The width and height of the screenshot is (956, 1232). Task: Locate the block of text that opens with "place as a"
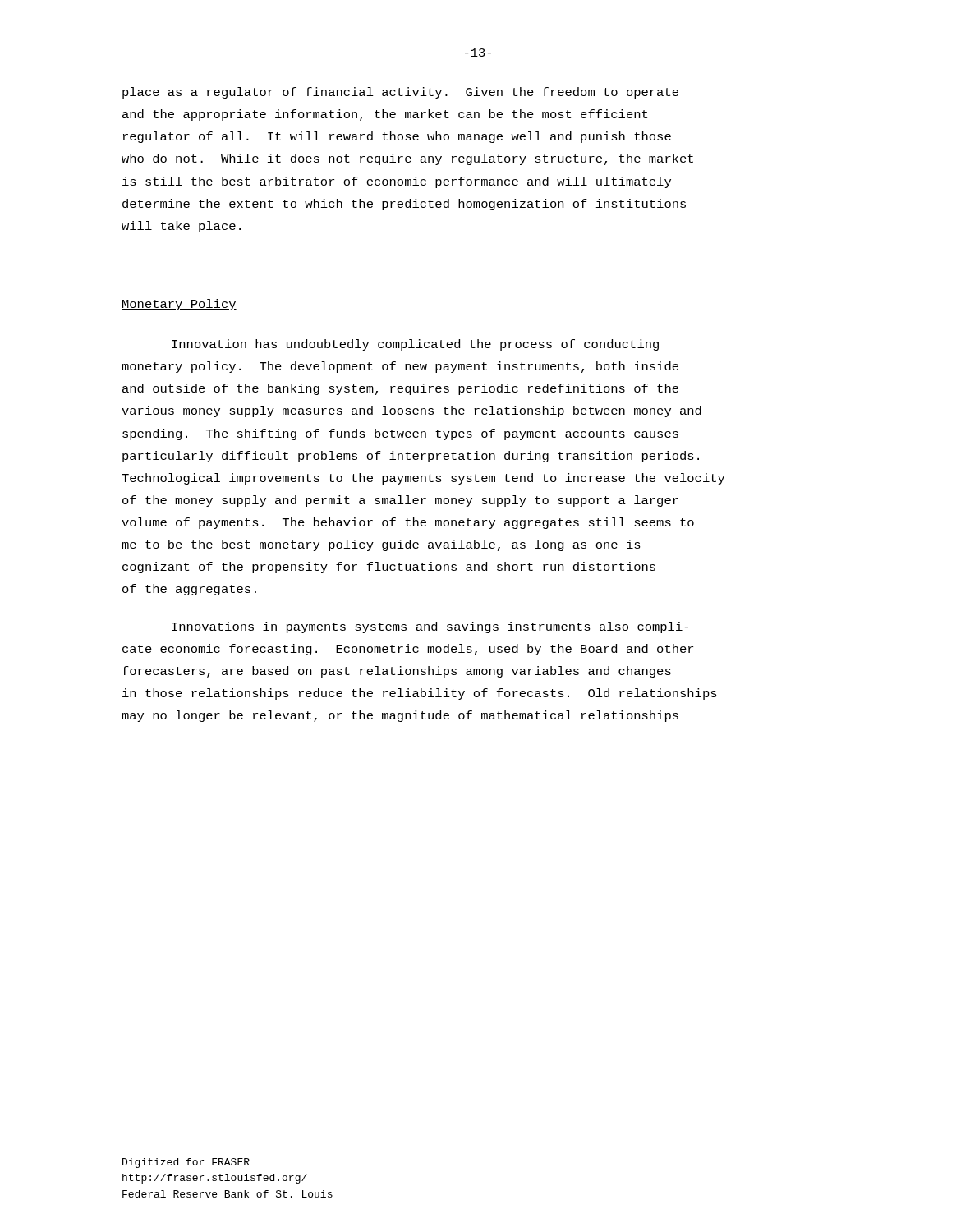point(408,160)
